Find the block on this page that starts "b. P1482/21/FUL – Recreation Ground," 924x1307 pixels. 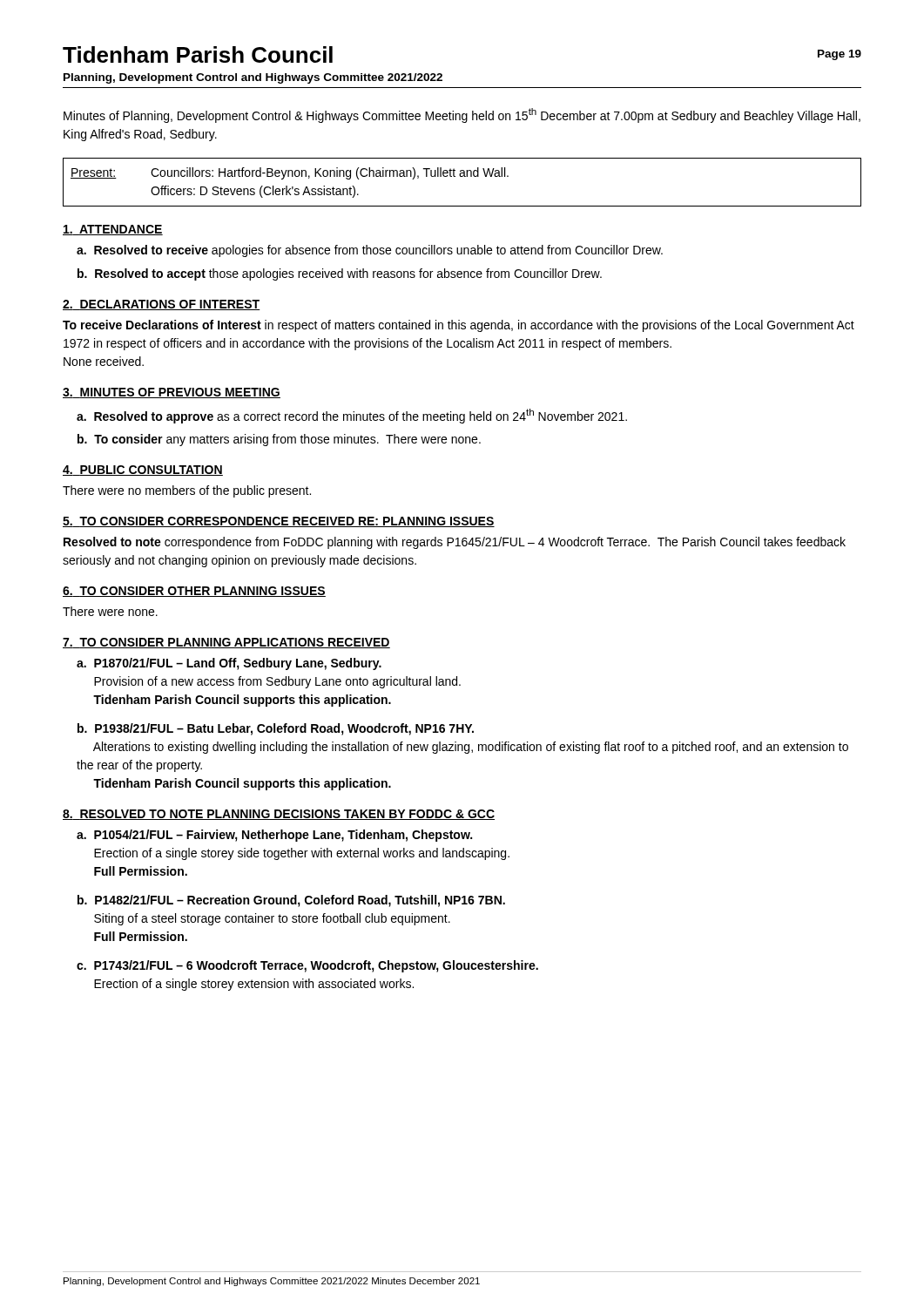click(291, 919)
